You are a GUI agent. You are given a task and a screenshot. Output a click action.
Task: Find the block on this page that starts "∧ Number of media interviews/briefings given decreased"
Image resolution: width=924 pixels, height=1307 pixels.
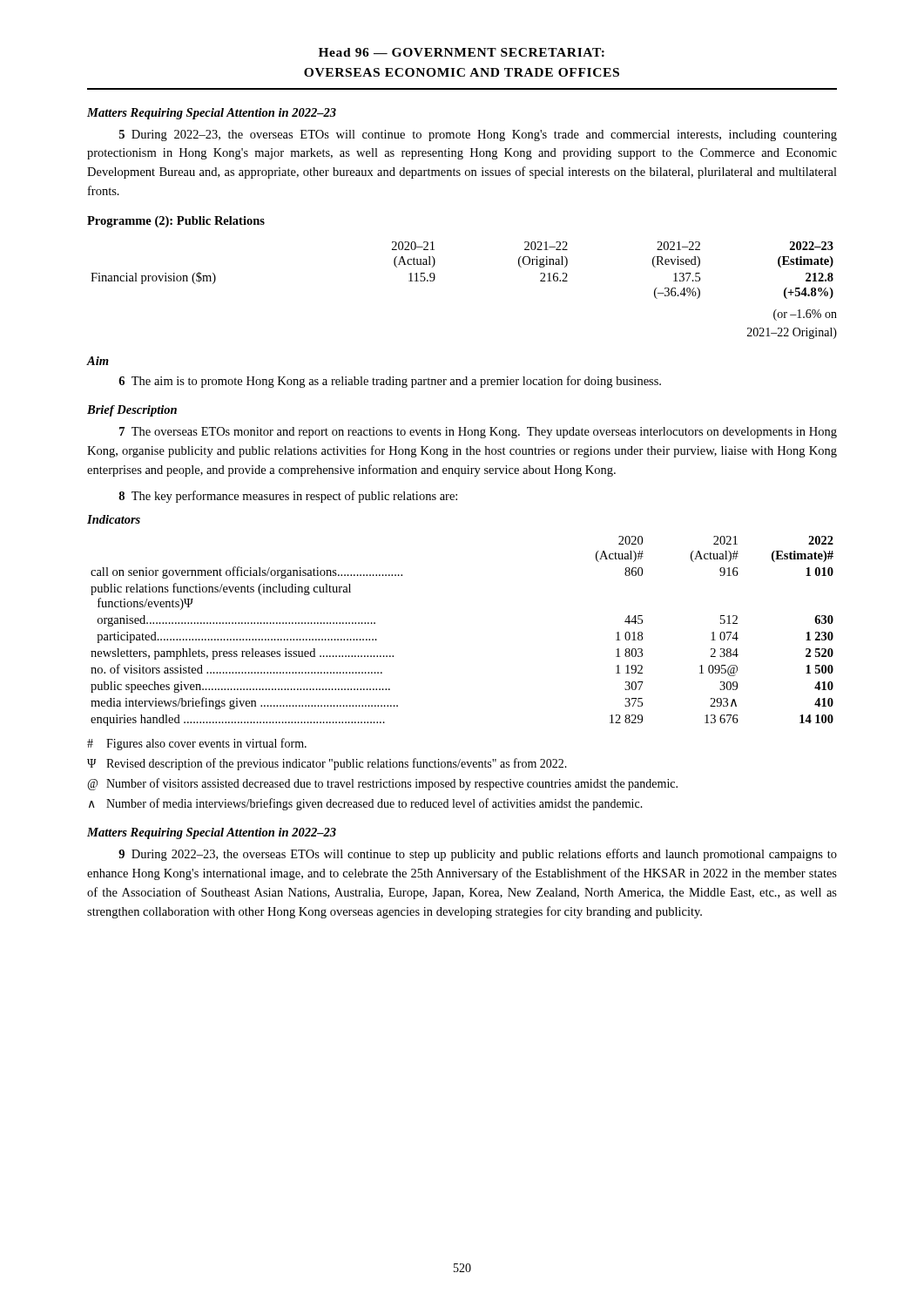tap(462, 804)
